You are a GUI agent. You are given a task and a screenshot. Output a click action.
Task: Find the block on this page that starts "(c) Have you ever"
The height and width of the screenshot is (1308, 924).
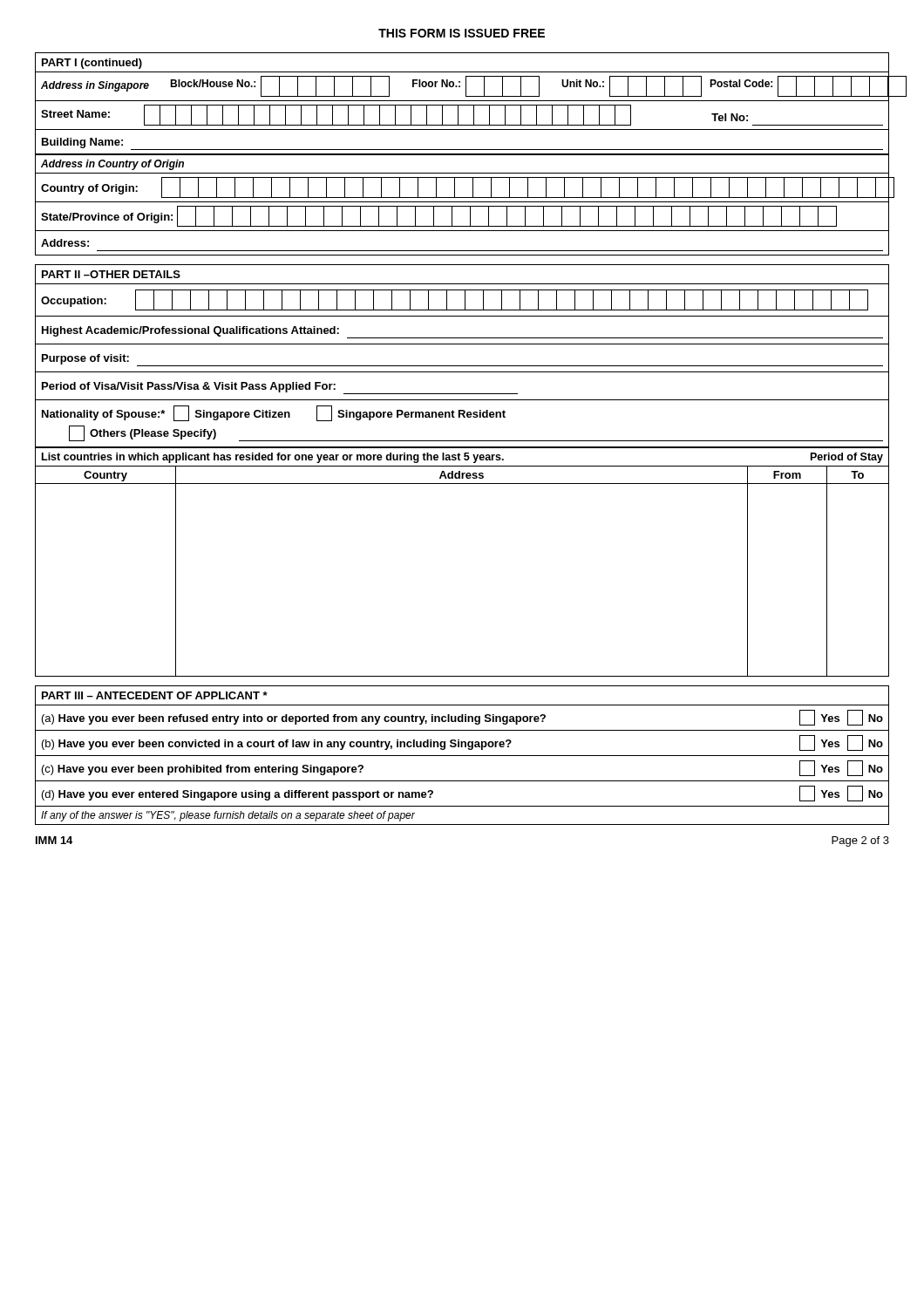(199, 768)
